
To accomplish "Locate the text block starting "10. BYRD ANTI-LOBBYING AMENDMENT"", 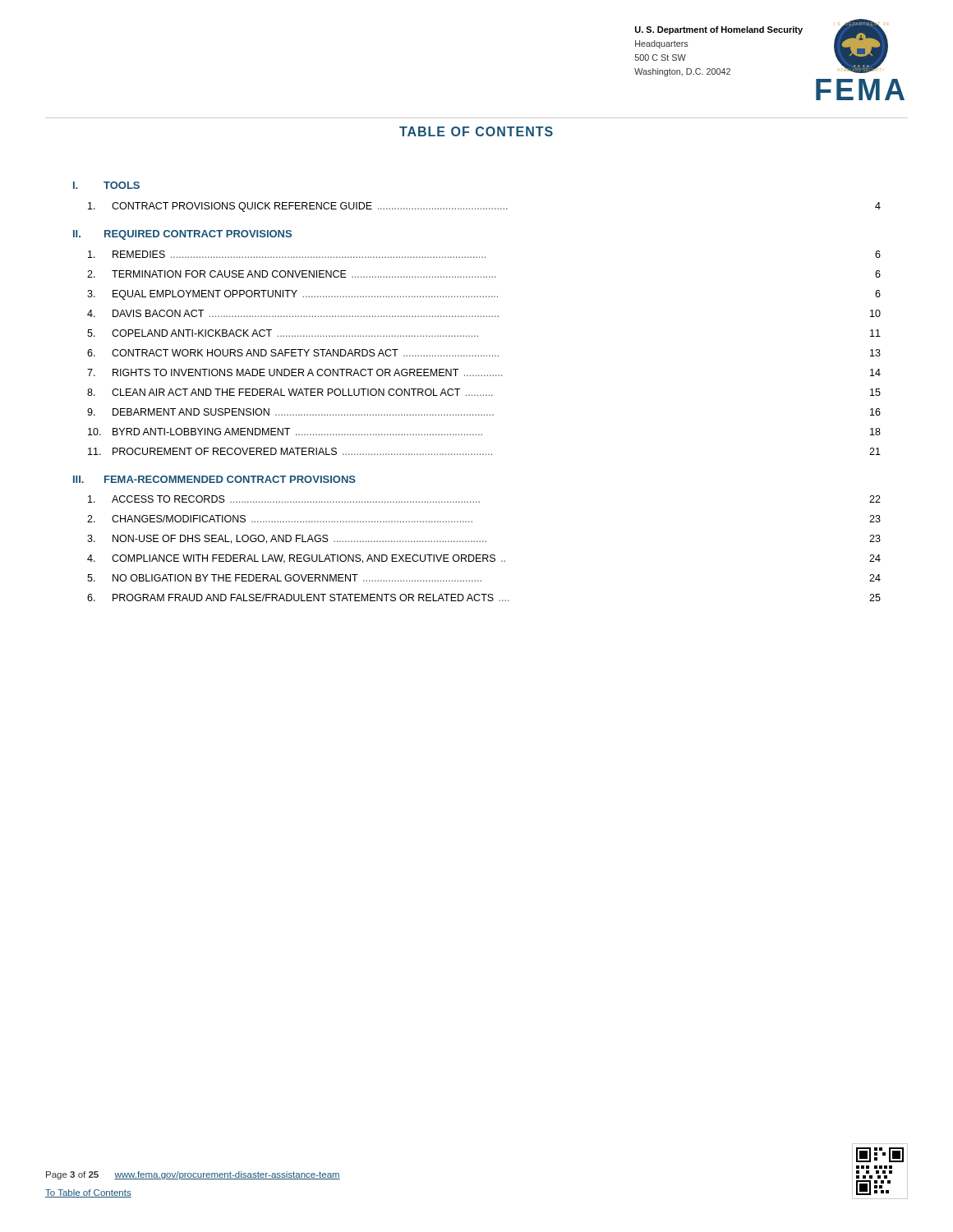I will point(476,432).
